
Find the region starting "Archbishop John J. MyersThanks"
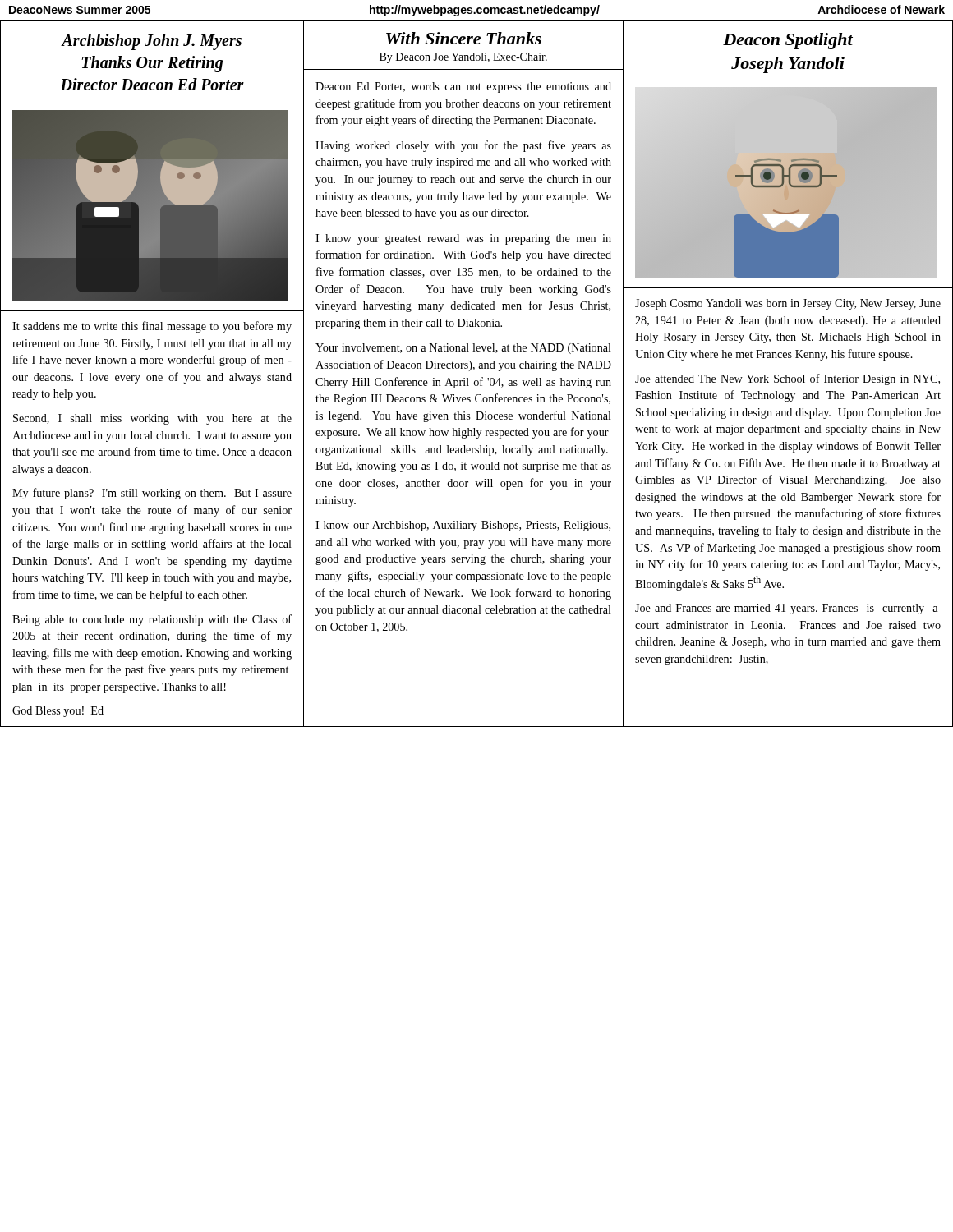(x=152, y=63)
